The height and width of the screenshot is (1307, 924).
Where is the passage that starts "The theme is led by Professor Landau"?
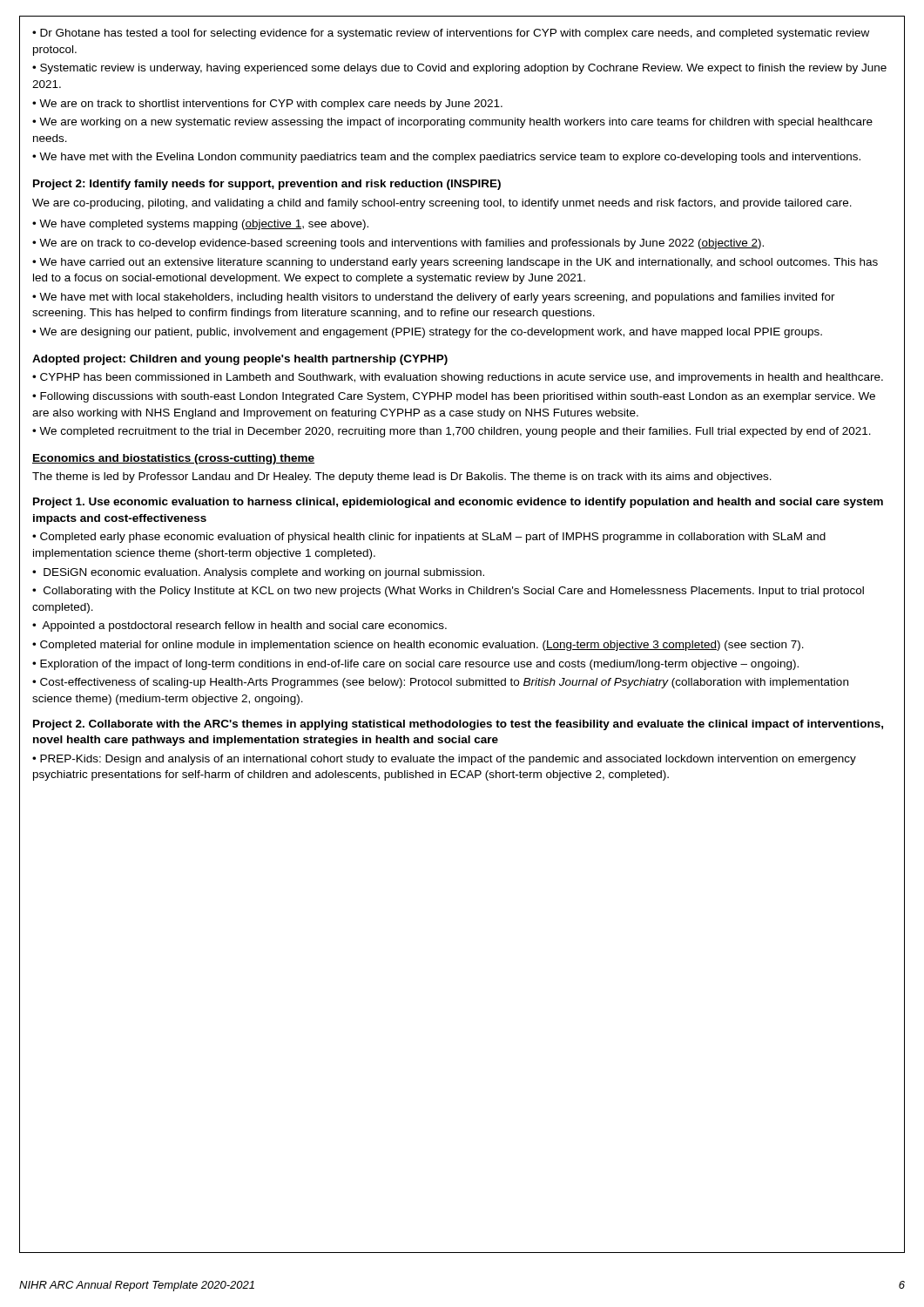pyautogui.click(x=402, y=477)
